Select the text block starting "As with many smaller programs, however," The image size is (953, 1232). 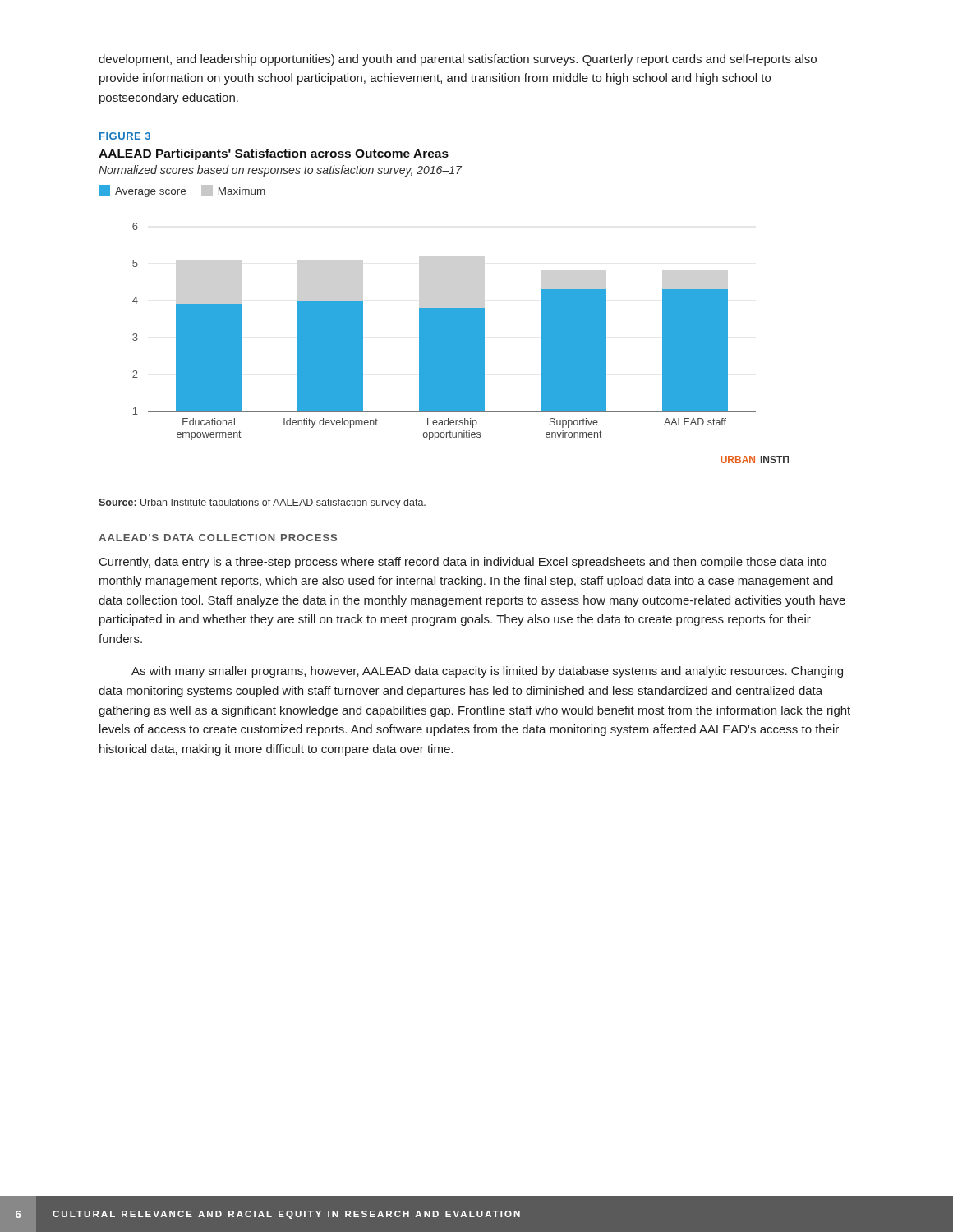[x=474, y=710]
